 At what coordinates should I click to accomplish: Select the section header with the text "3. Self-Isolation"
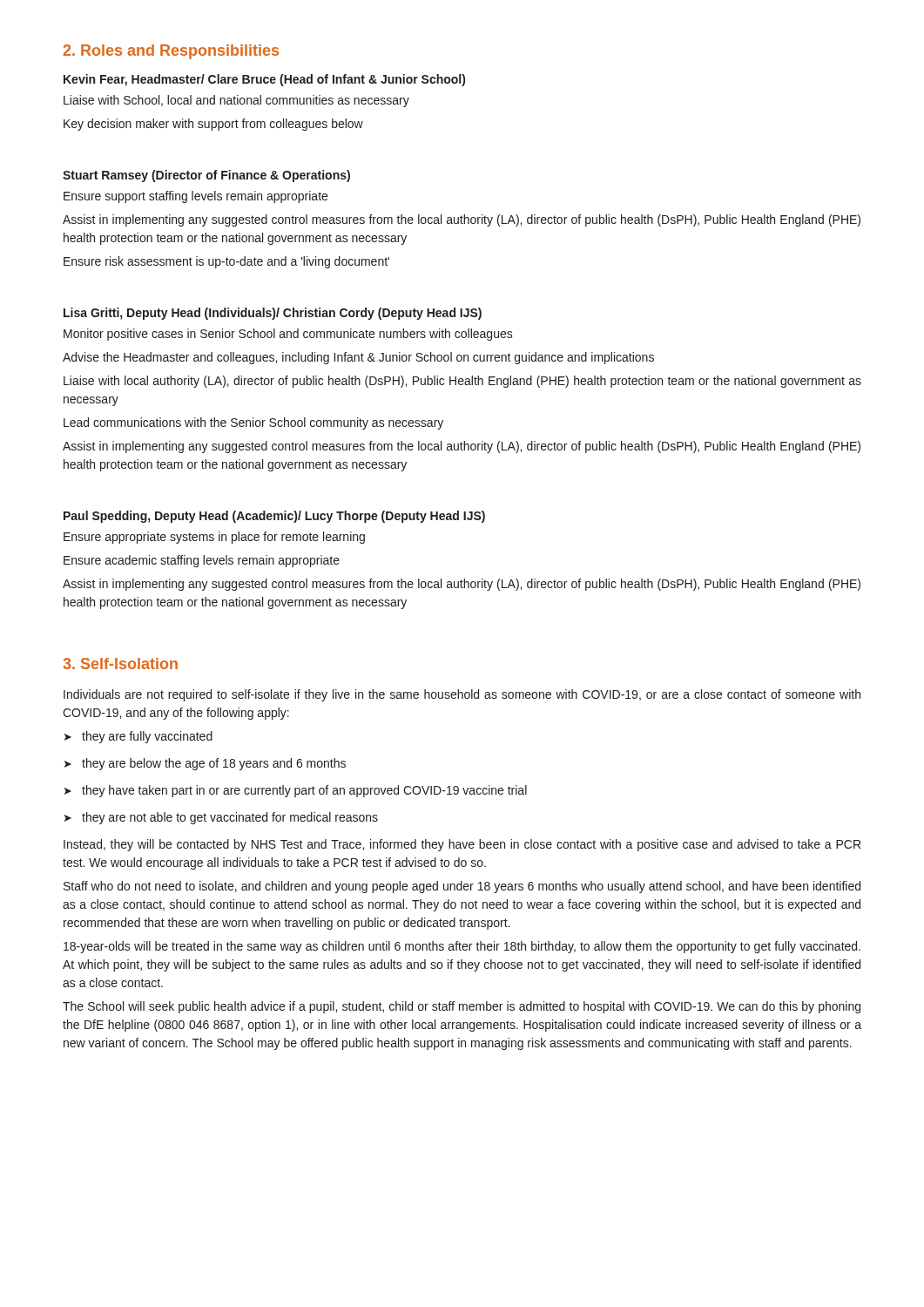(120, 664)
